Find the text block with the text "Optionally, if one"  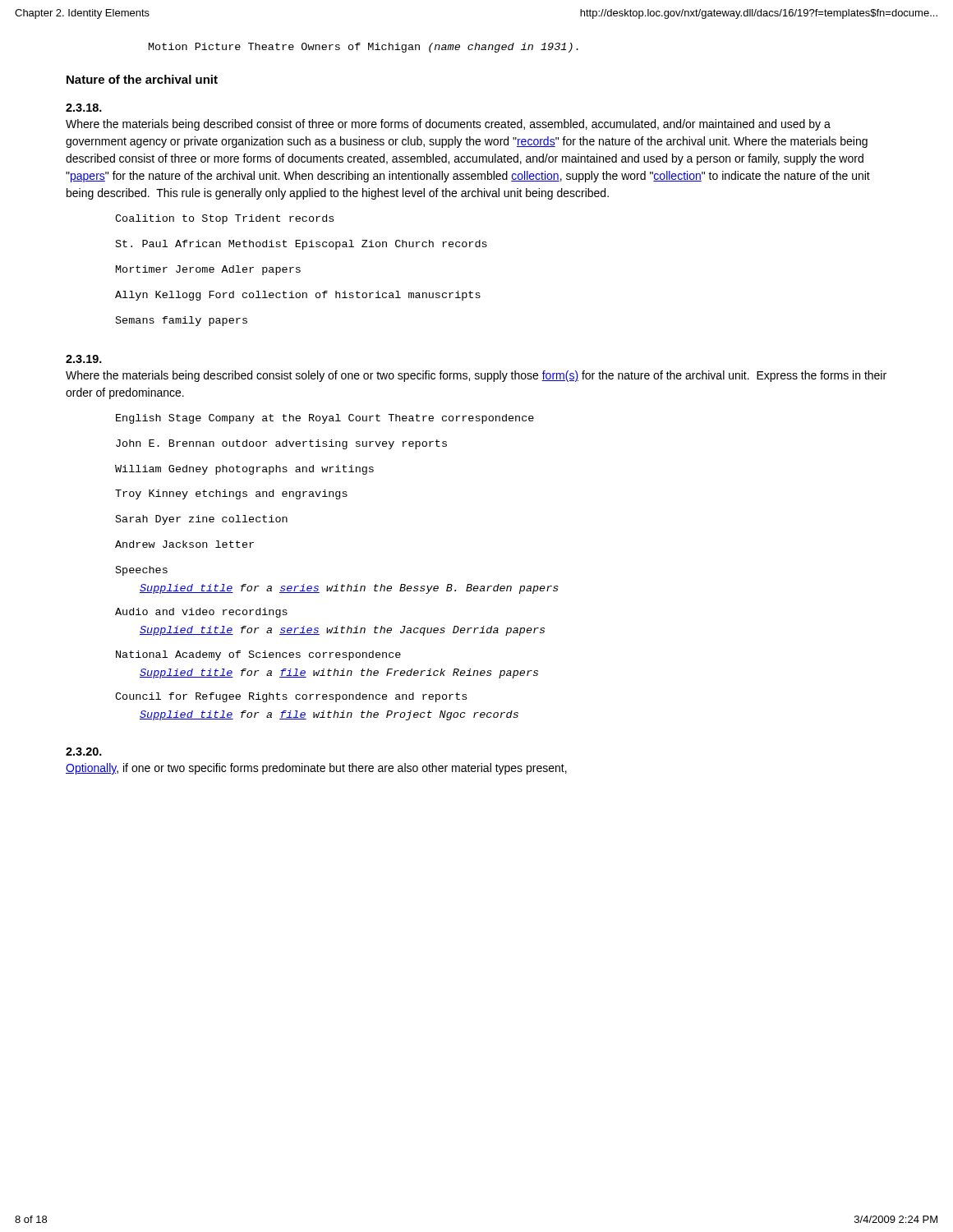tap(317, 768)
